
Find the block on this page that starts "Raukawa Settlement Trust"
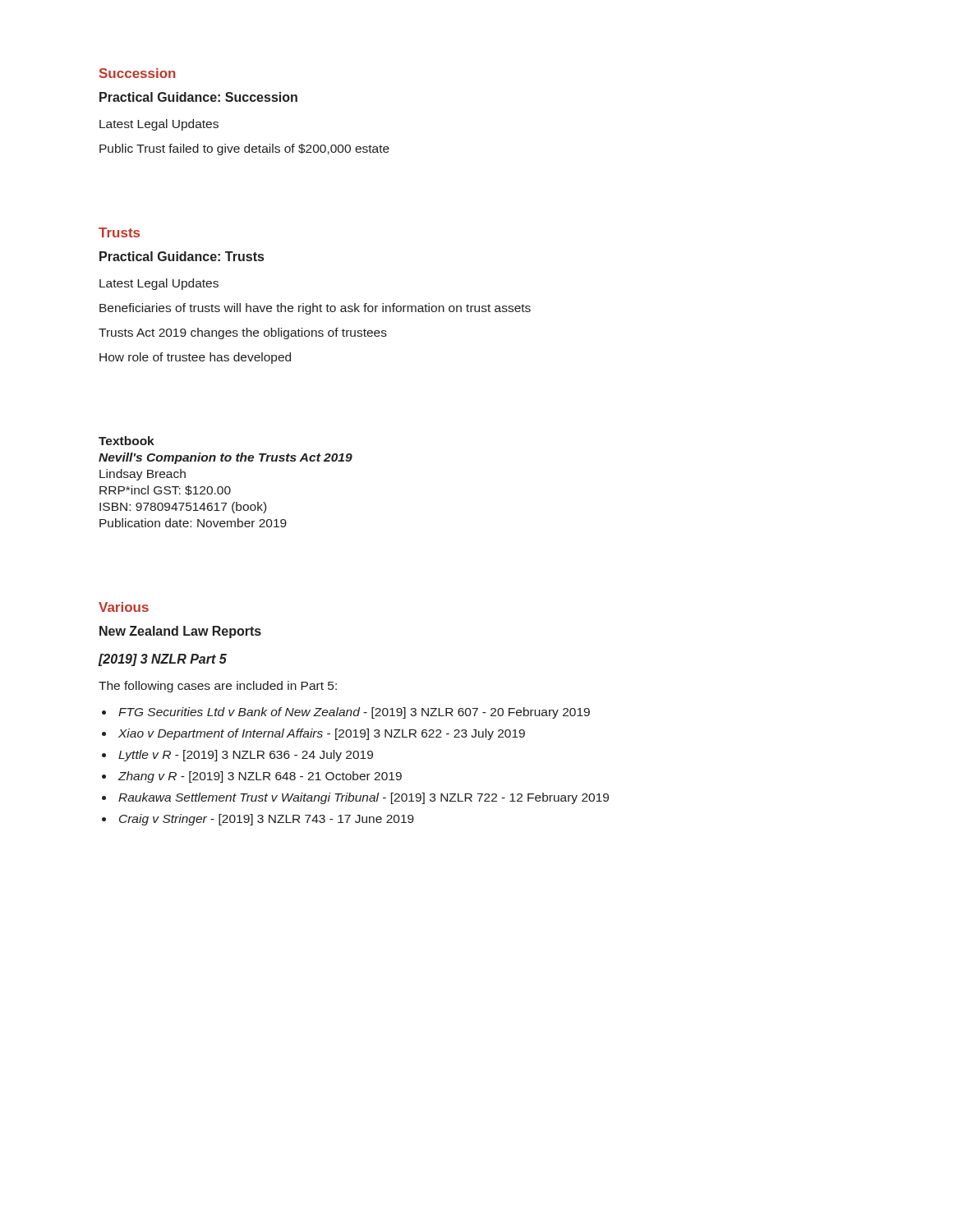tap(364, 797)
